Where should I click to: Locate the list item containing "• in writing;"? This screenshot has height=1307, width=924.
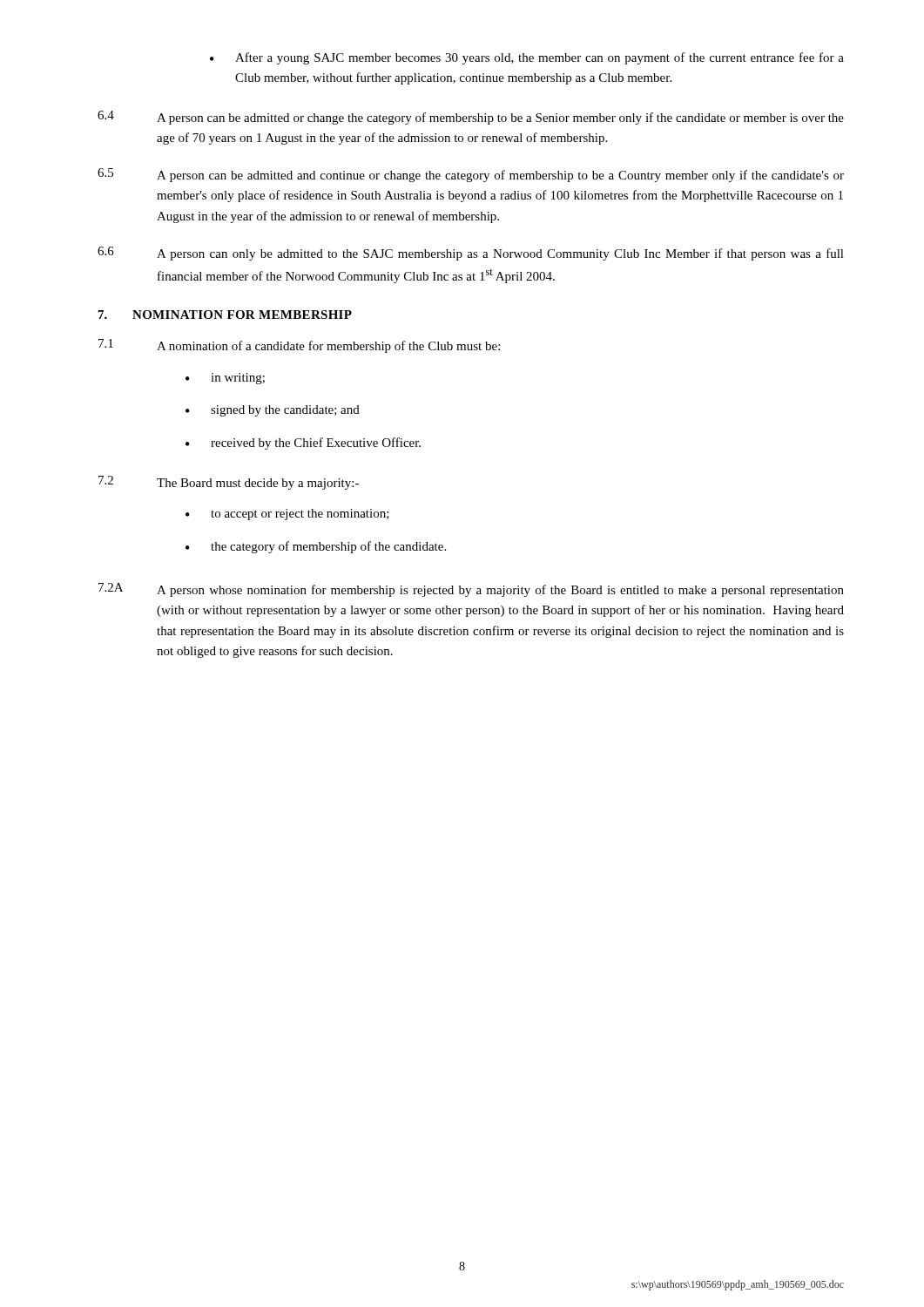(225, 379)
